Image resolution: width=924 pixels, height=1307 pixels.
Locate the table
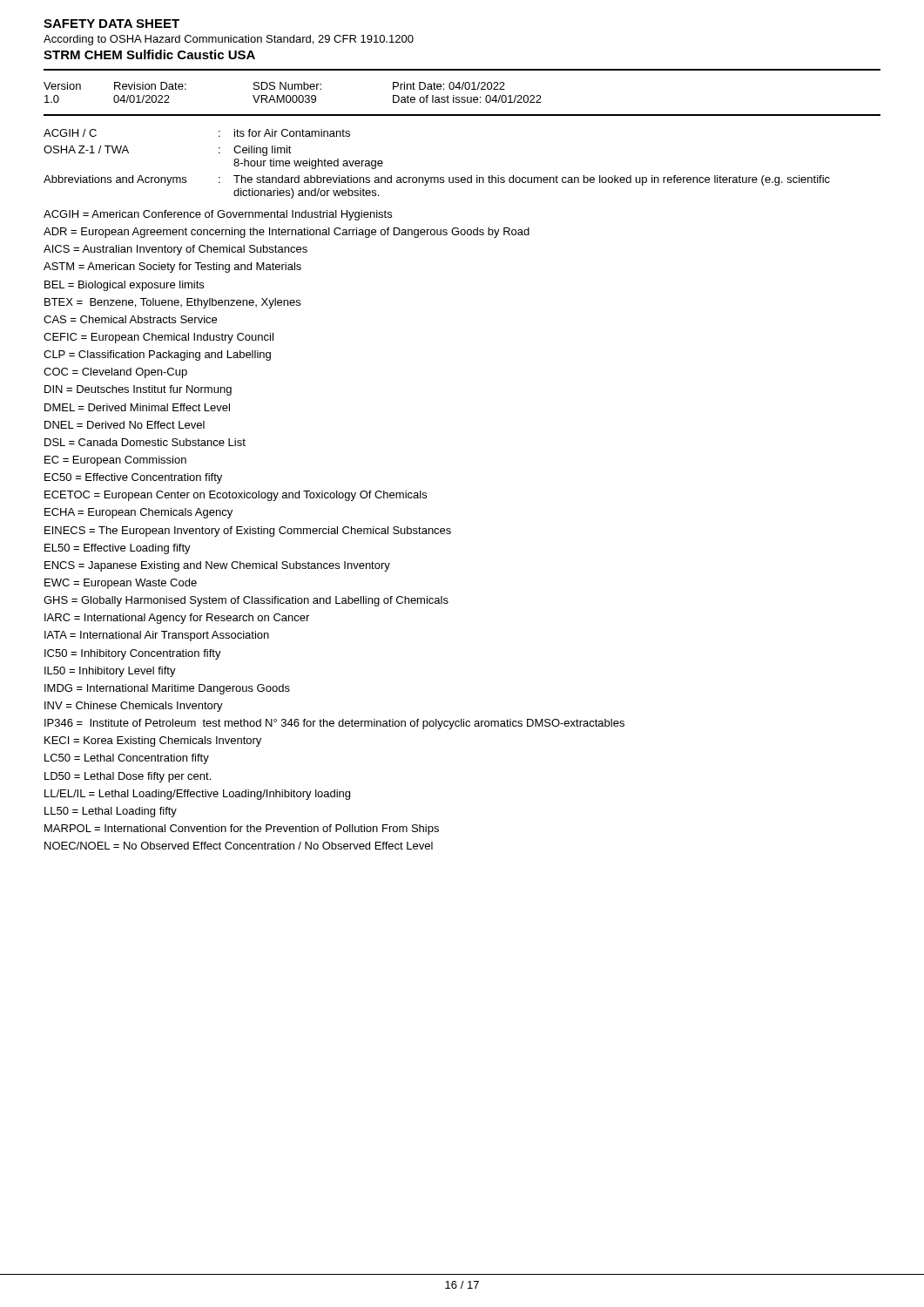pos(462,92)
